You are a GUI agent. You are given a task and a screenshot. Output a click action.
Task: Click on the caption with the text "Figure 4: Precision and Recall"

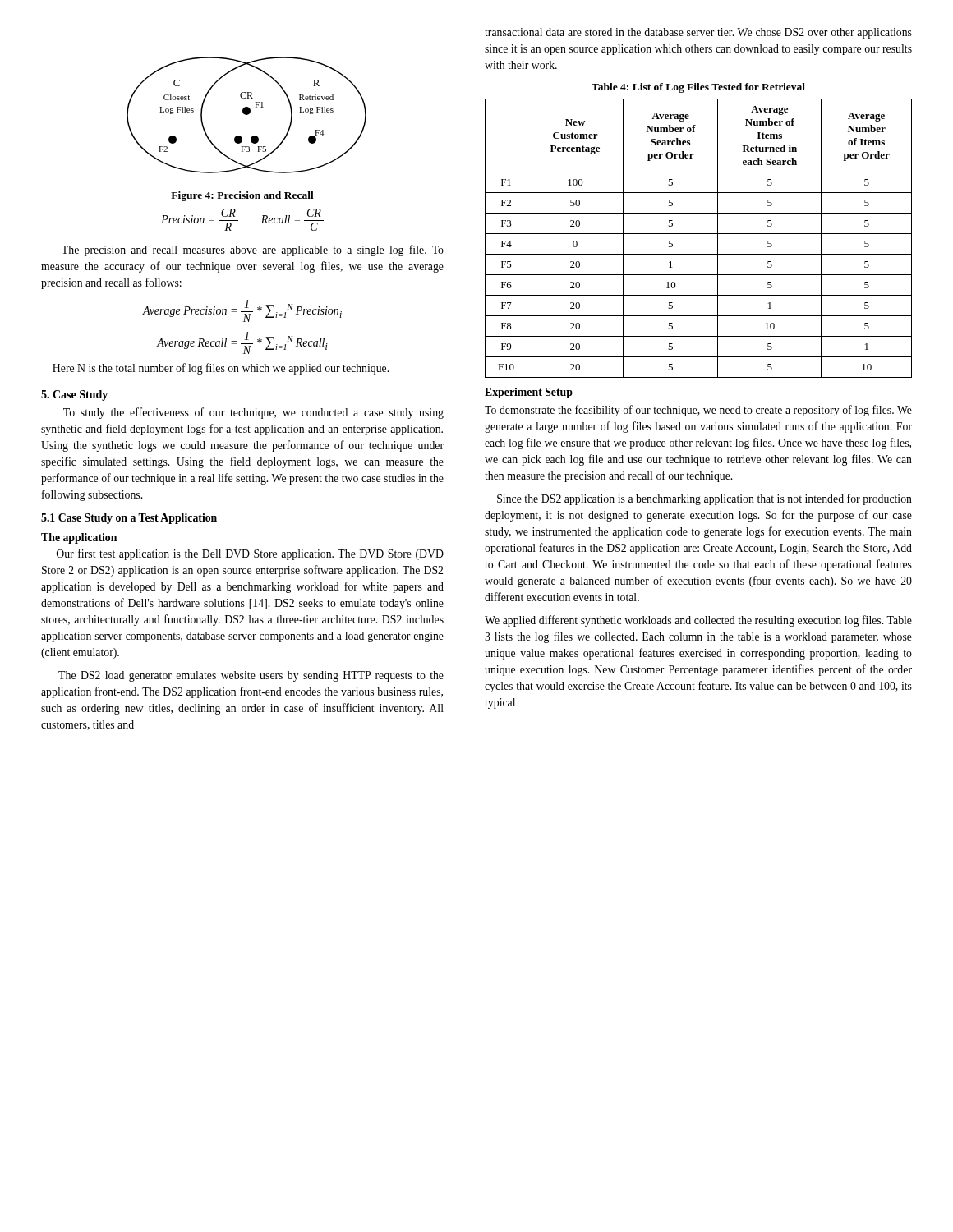coord(242,195)
